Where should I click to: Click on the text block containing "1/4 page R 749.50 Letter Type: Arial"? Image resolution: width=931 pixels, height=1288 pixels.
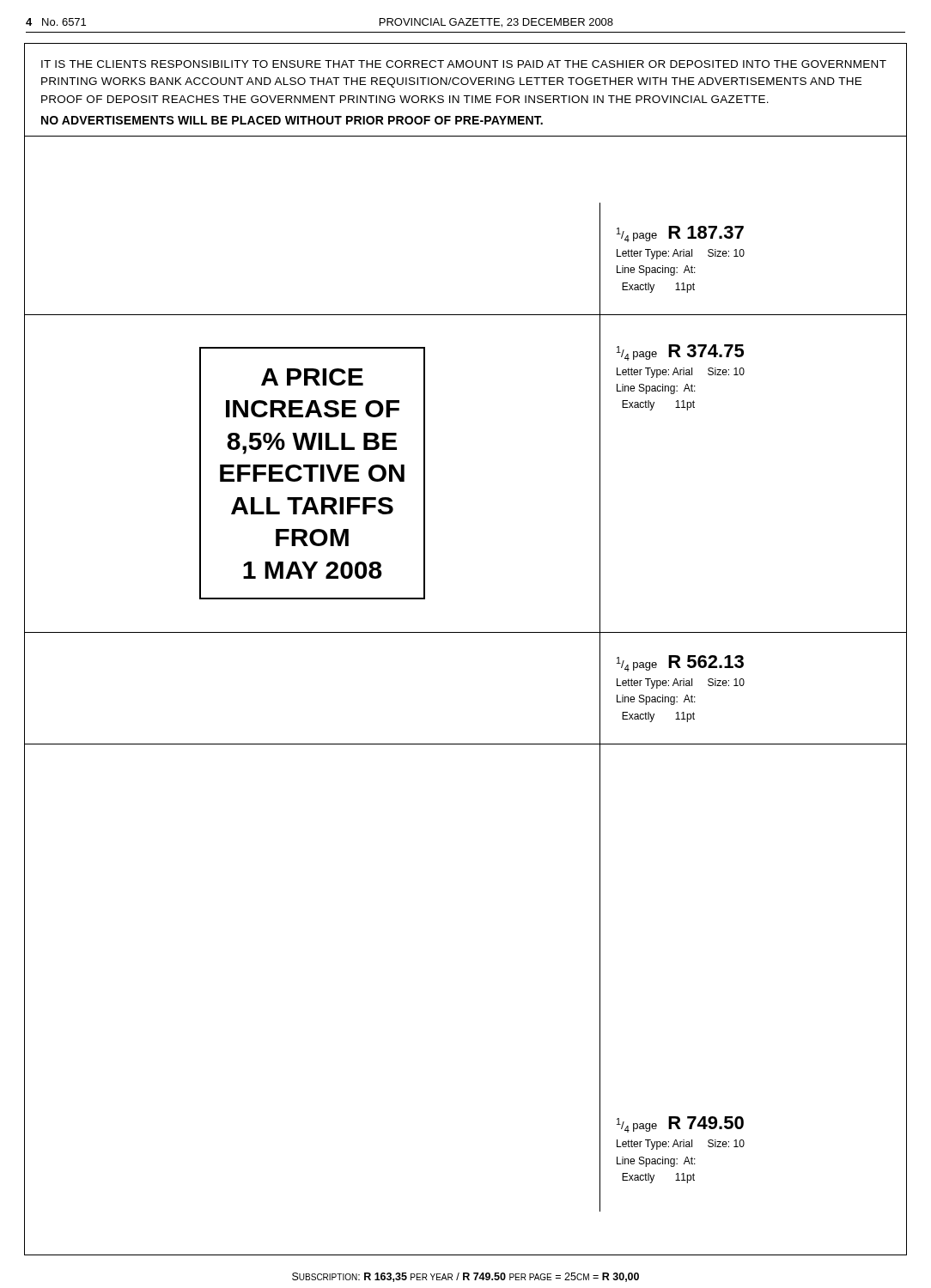(x=753, y=1149)
